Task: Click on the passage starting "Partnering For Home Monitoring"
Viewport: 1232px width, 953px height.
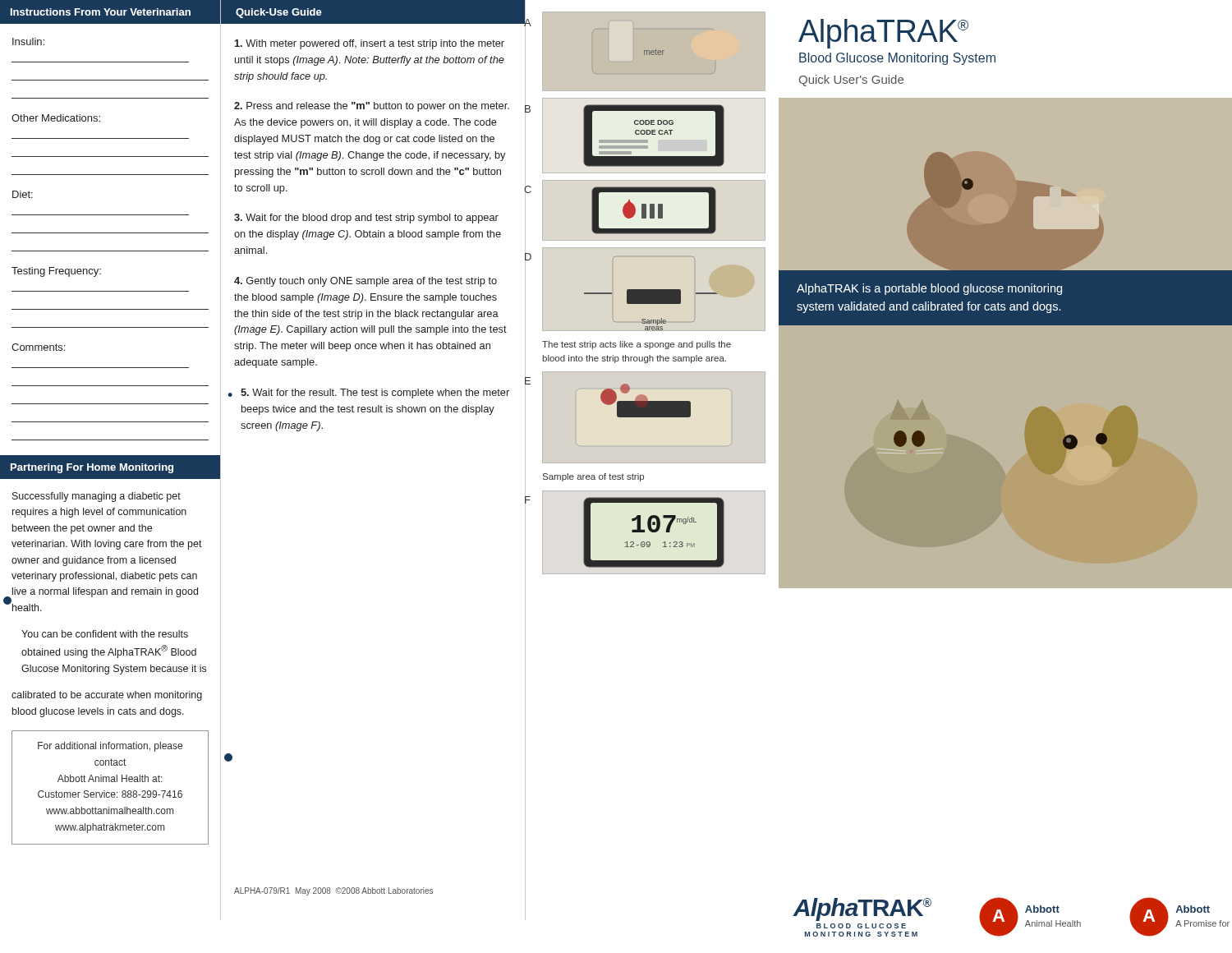Action: point(110,467)
